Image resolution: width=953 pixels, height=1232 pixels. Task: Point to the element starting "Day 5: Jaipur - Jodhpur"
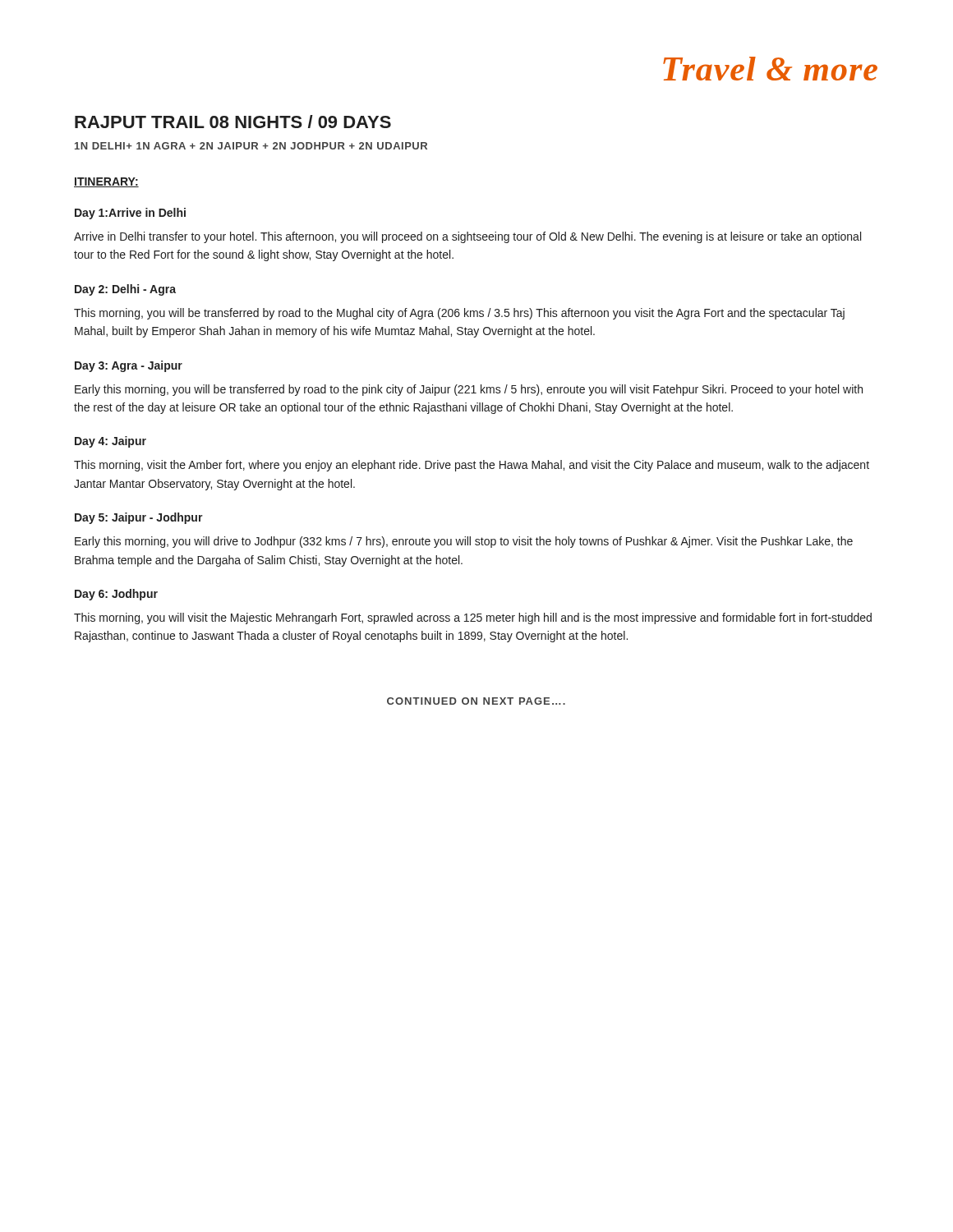[138, 518]
